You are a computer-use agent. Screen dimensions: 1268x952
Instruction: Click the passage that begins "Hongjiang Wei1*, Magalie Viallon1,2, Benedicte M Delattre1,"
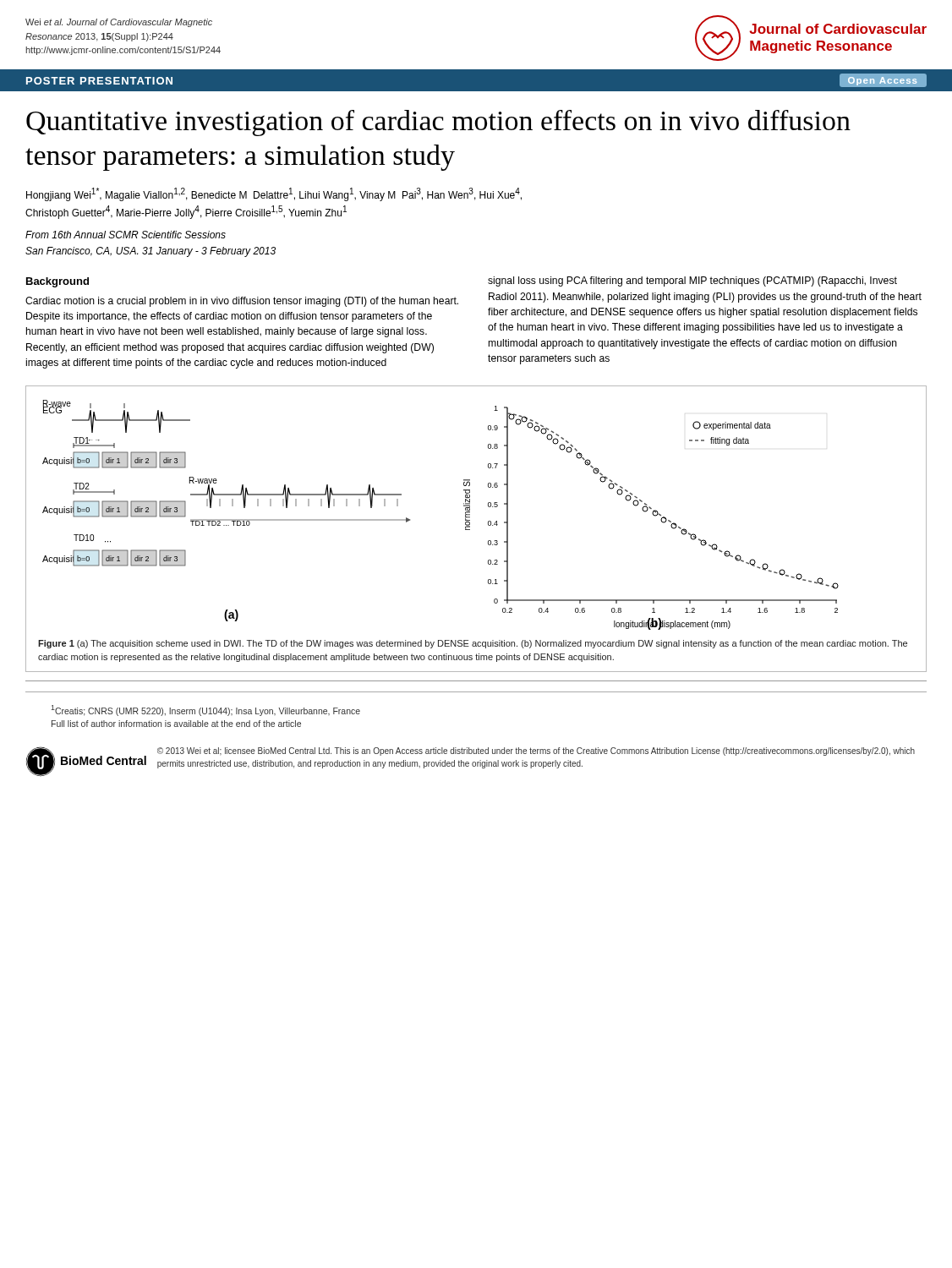pyautogui.click(x=274, y=203)
